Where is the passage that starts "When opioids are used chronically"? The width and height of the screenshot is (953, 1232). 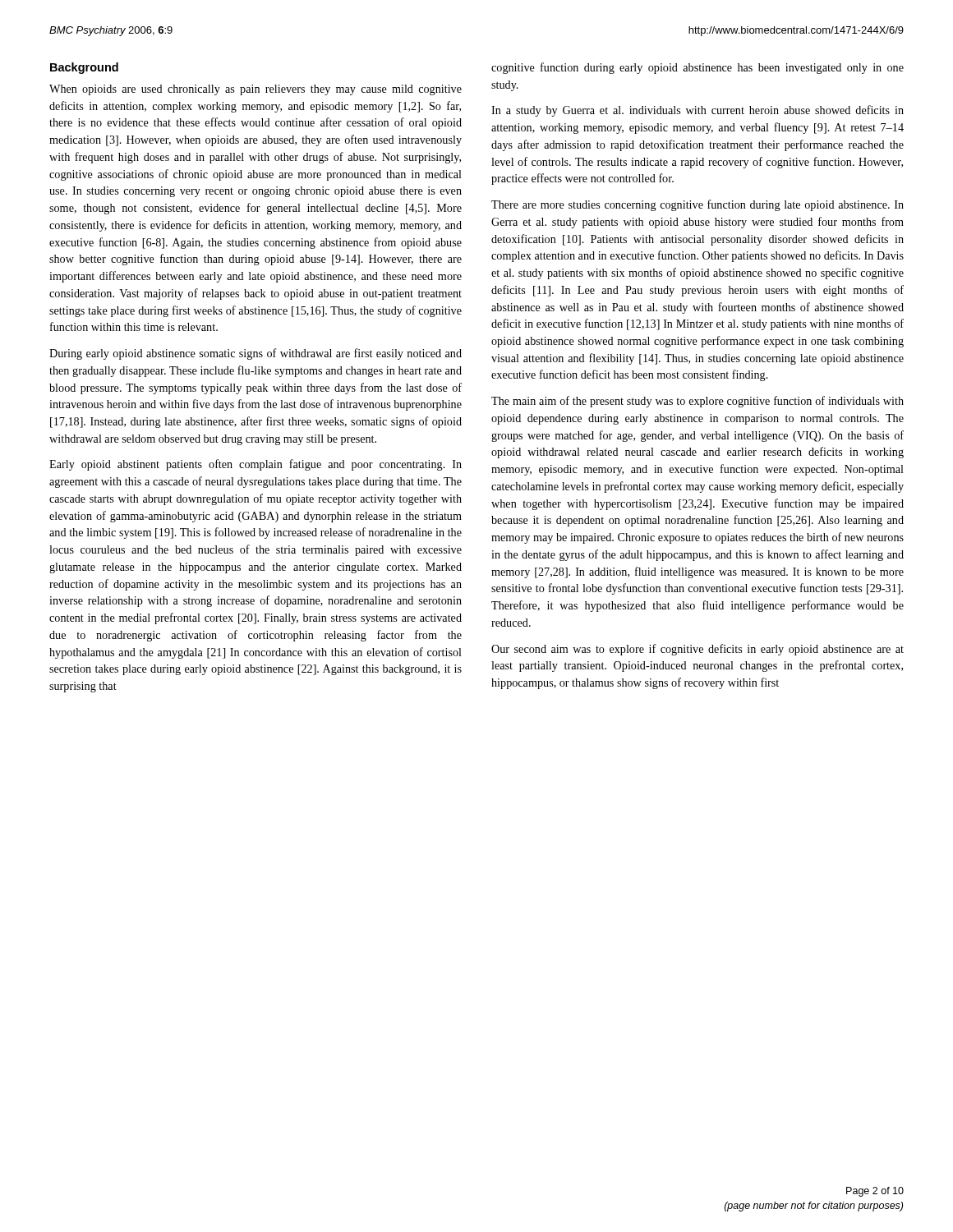[255, 208]
